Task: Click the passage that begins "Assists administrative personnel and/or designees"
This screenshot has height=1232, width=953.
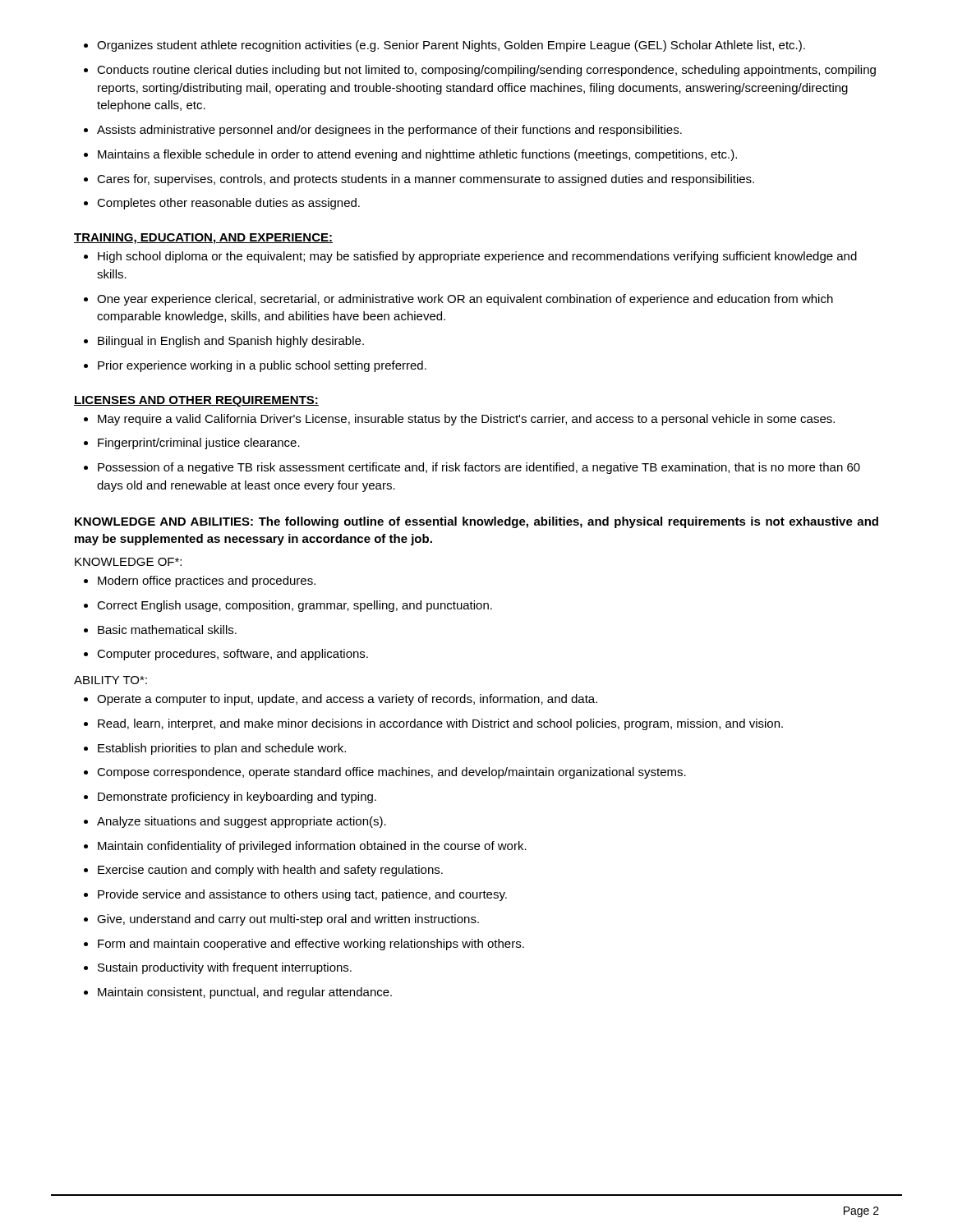Action: (476, 130)
